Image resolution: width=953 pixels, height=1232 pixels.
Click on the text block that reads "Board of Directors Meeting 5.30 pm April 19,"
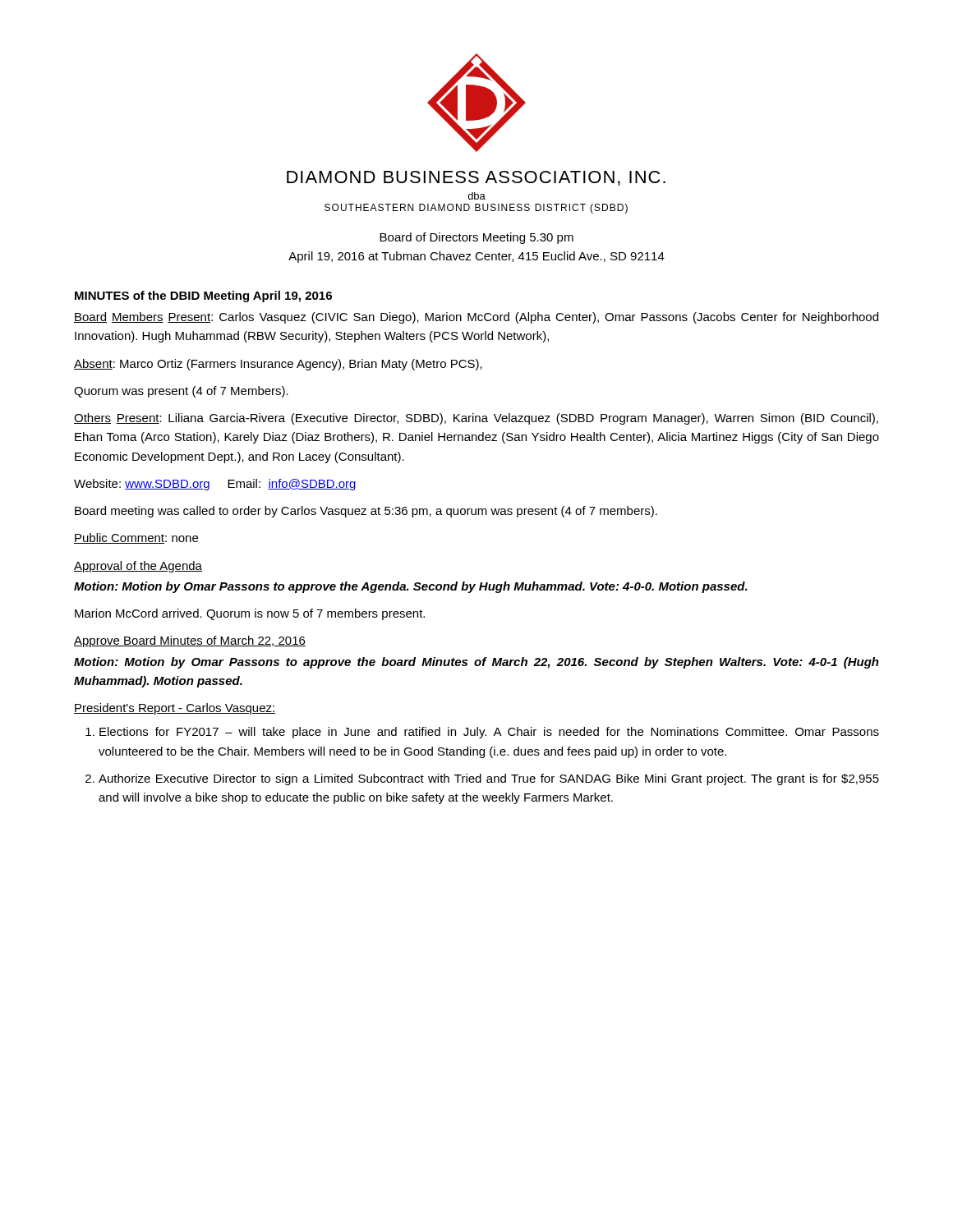click(x=476, y=246)
